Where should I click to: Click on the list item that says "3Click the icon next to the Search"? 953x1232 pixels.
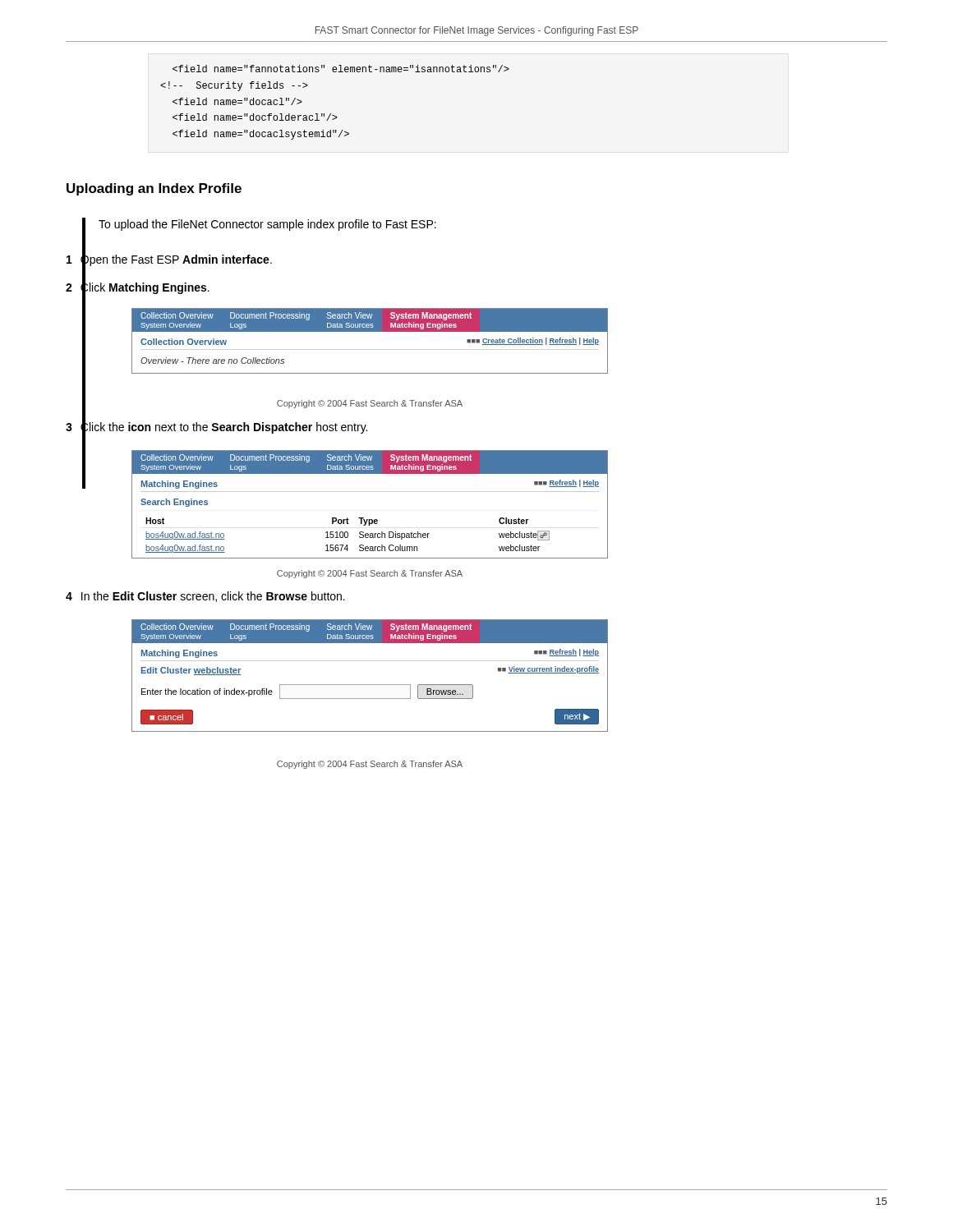click(x=217, y=427)
